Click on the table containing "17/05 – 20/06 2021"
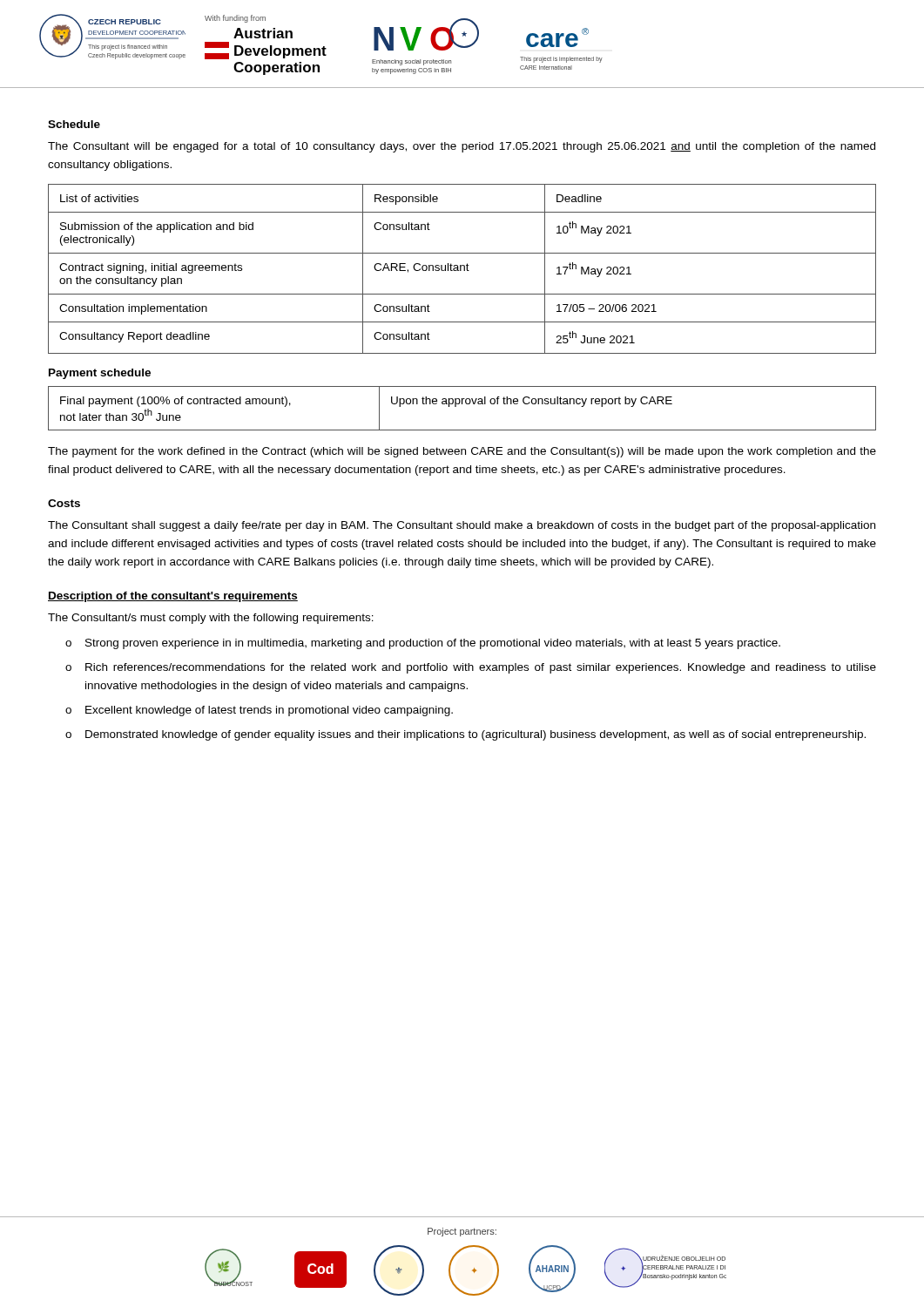This screenshot has width=924, height=1307. click(462, 269)
